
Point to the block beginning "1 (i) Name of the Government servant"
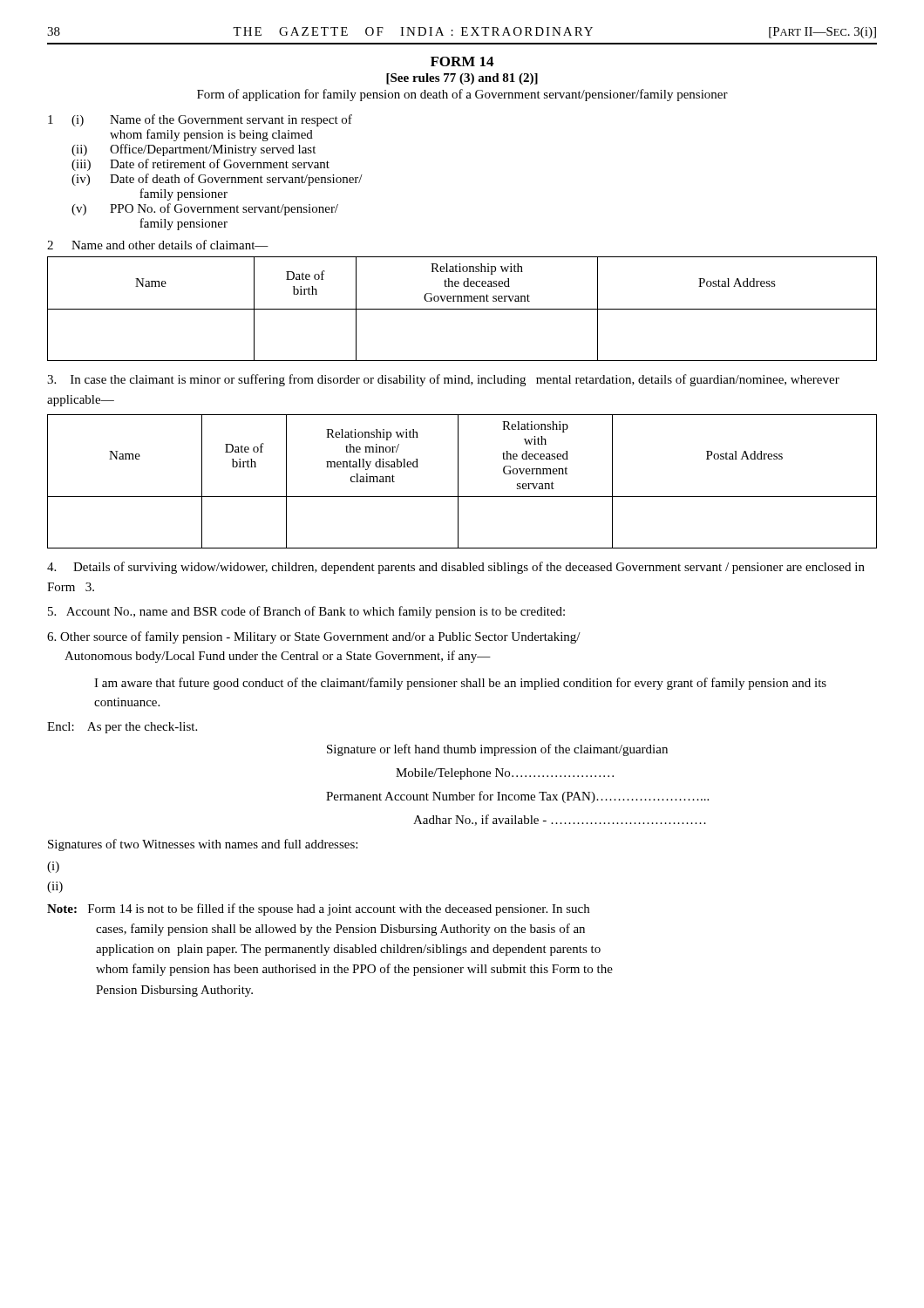[200, 120]
